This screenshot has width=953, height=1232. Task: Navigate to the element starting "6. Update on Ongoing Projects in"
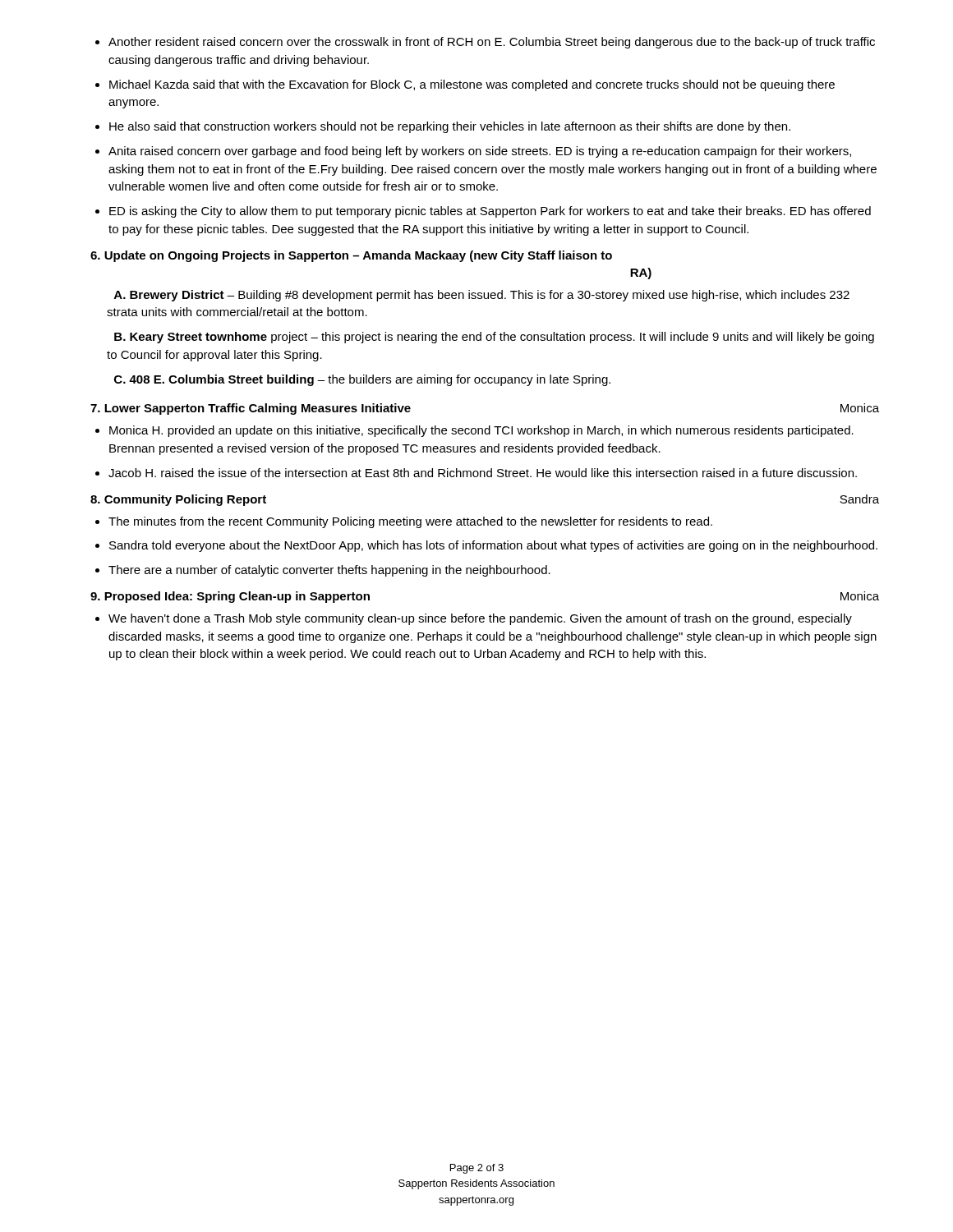(485, 264)
